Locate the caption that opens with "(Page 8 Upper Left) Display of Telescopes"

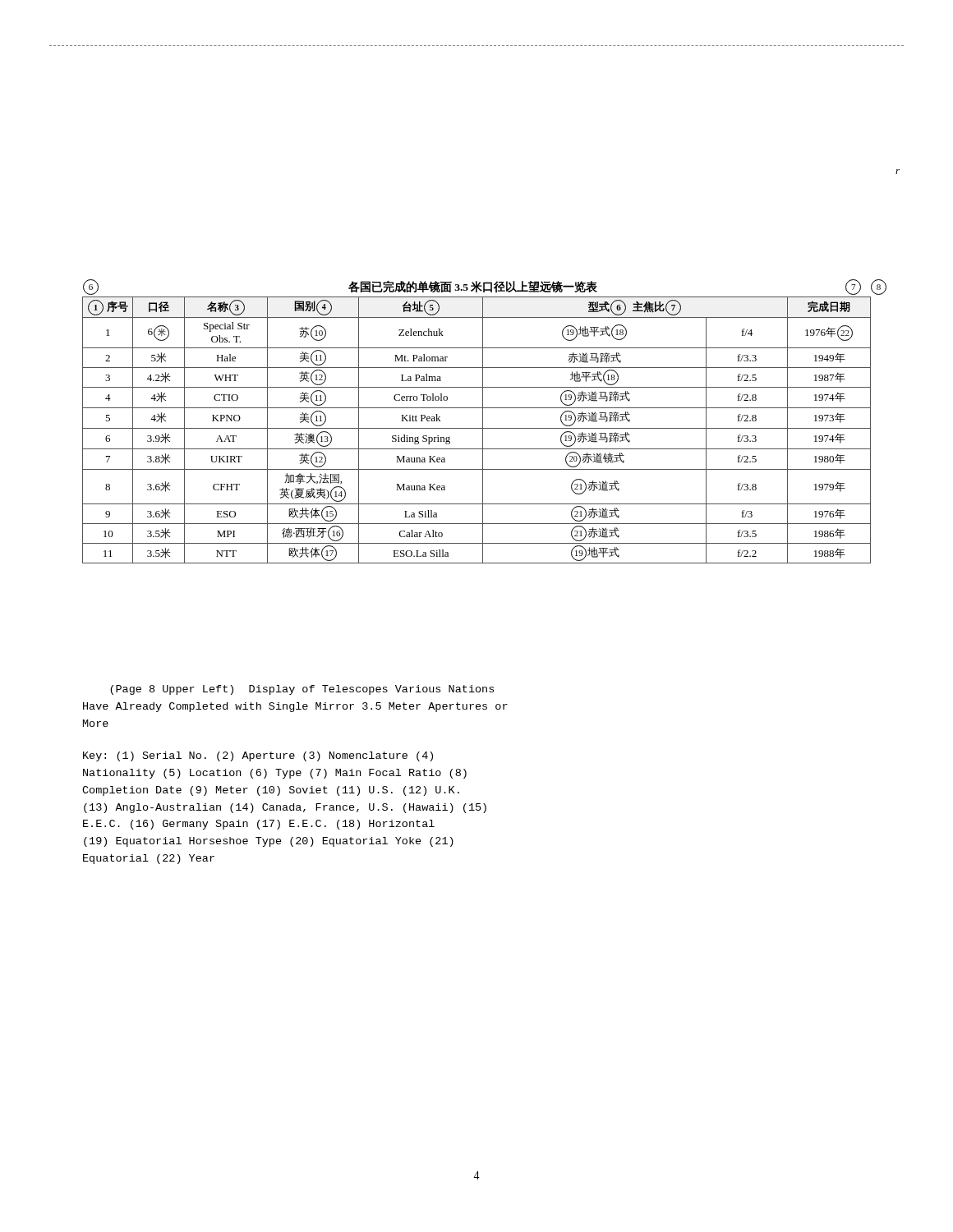pyautogui.click(x=295, y=707)
